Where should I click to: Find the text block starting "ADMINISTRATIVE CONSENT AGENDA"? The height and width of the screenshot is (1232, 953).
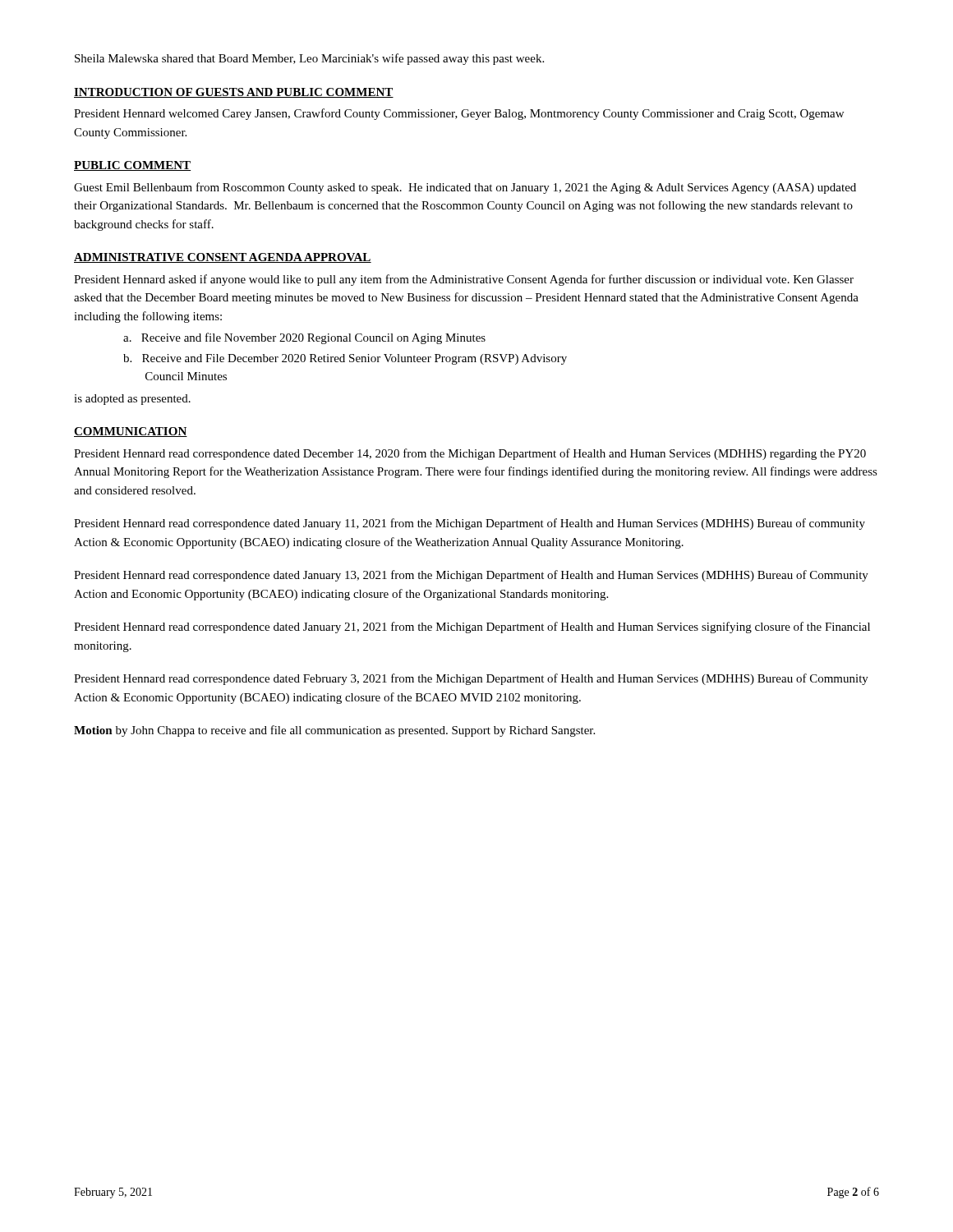(x=222, y=257)
